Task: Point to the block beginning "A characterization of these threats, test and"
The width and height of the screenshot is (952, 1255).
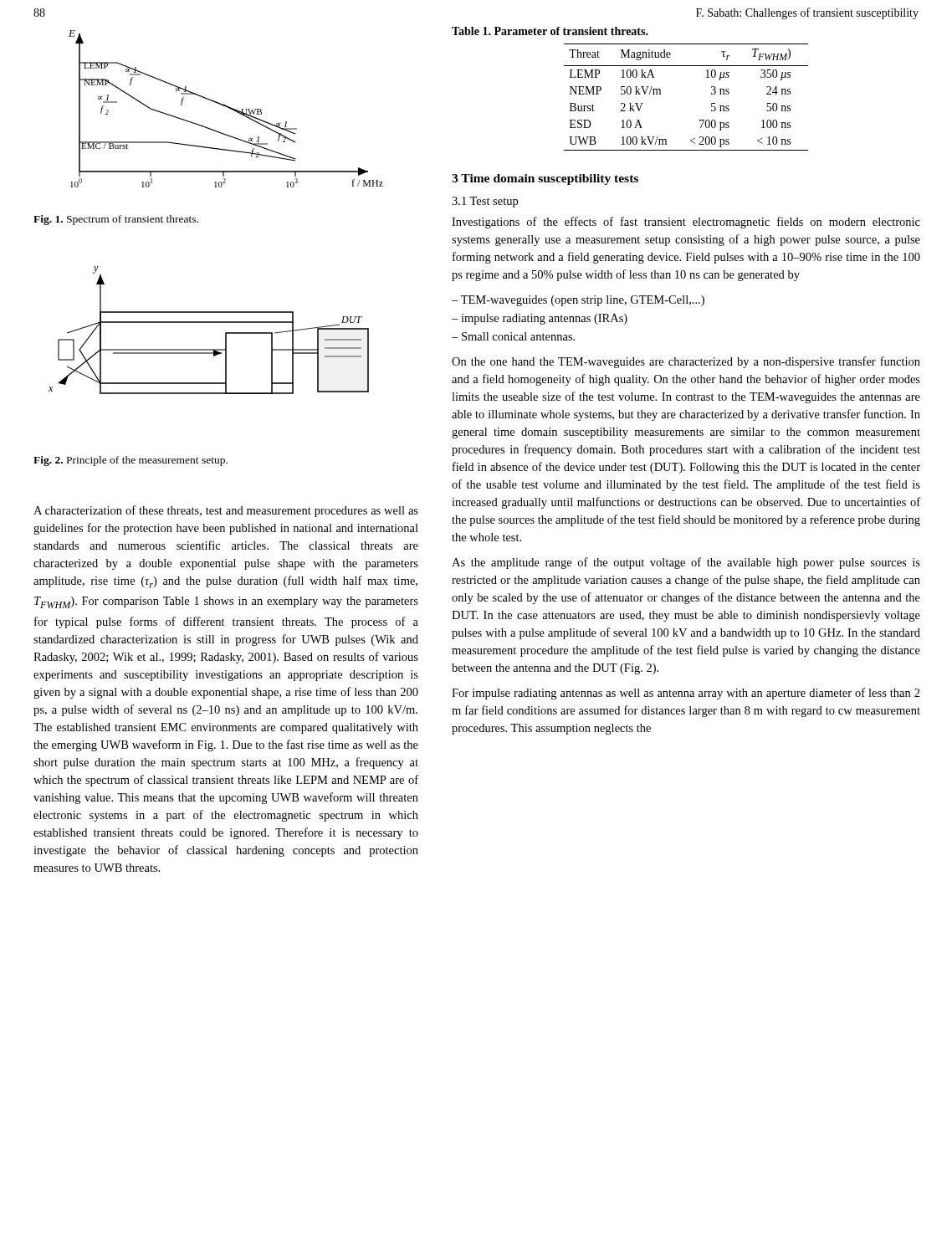Action: tap(226, 689)
